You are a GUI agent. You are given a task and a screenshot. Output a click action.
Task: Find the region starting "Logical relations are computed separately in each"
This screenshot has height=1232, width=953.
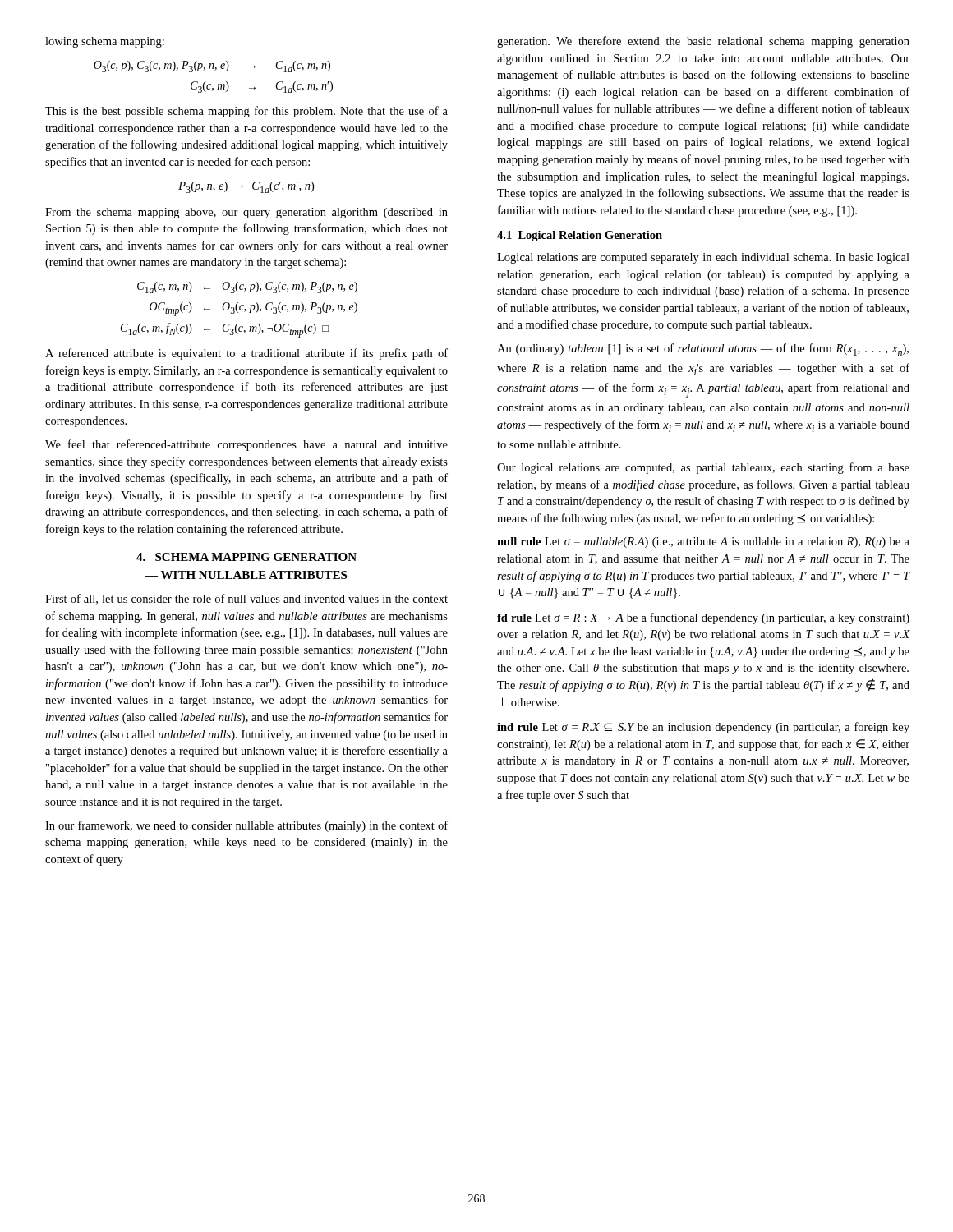pos(703,291)
